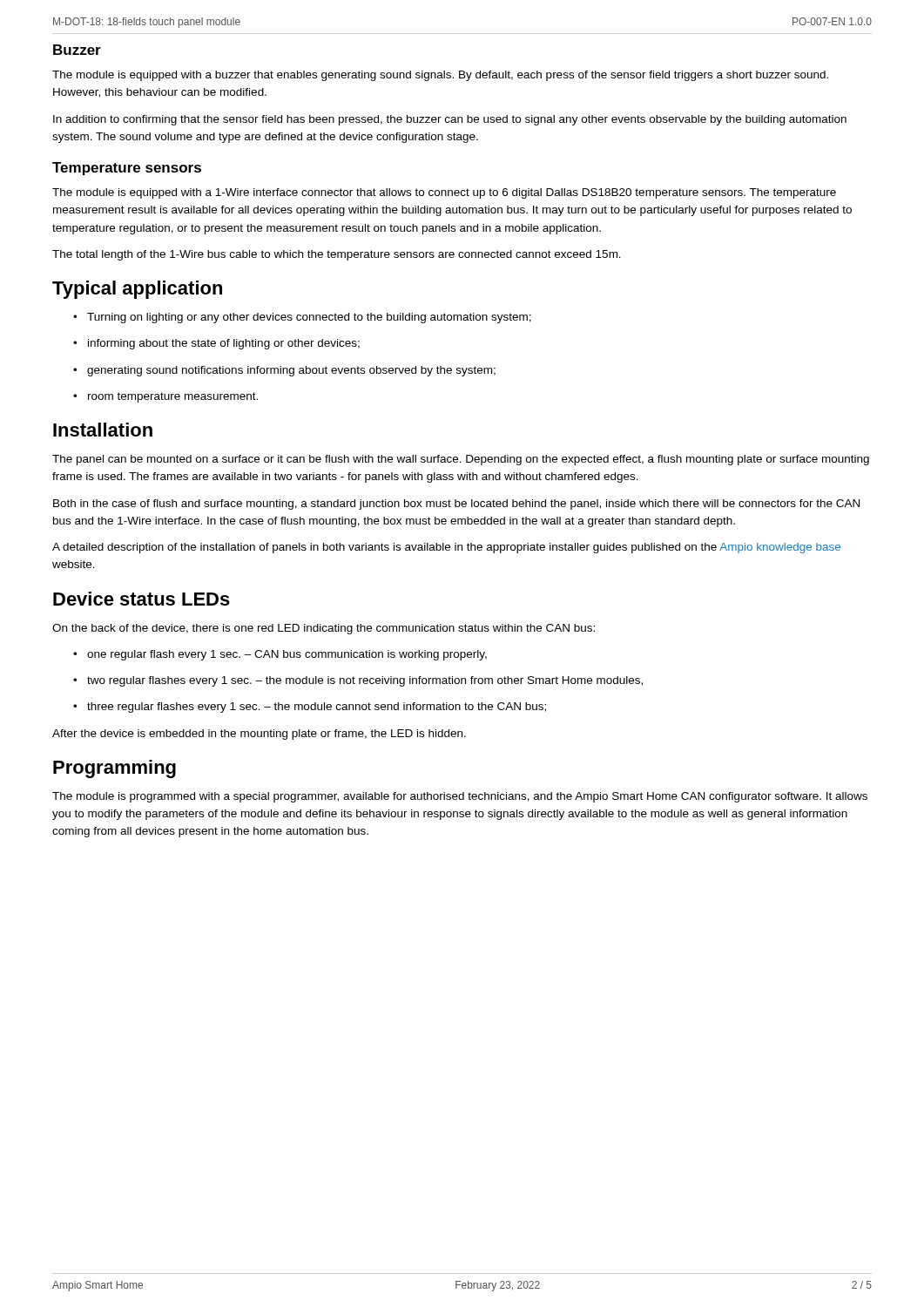
Task: Find the element starting "Both in the case of flush and"
Action: click(x=462, y=512)
